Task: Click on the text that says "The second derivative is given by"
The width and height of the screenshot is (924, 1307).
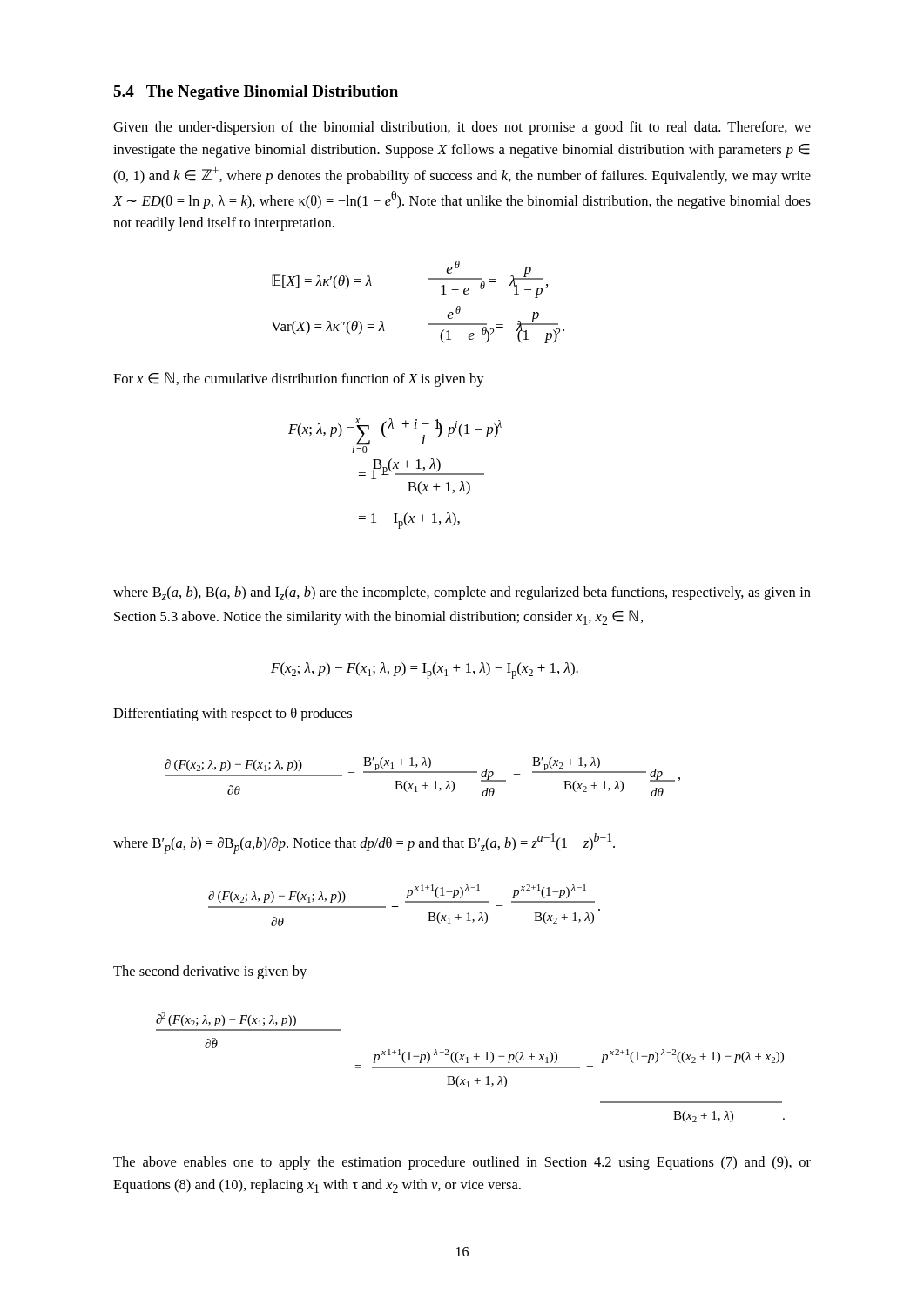Action: click(210, 971)
